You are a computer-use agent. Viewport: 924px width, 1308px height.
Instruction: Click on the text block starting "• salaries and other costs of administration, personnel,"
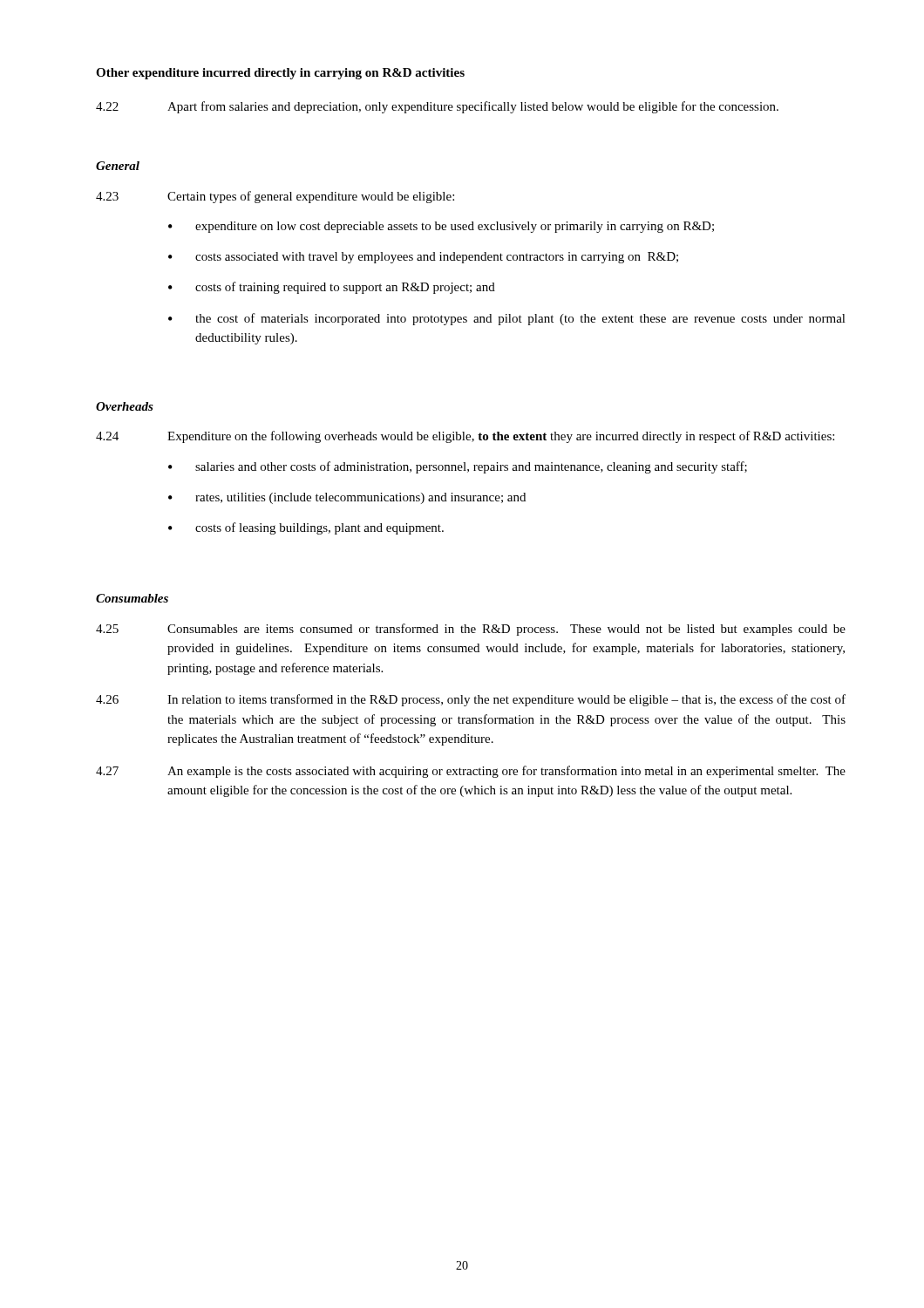tap(506, 467)
